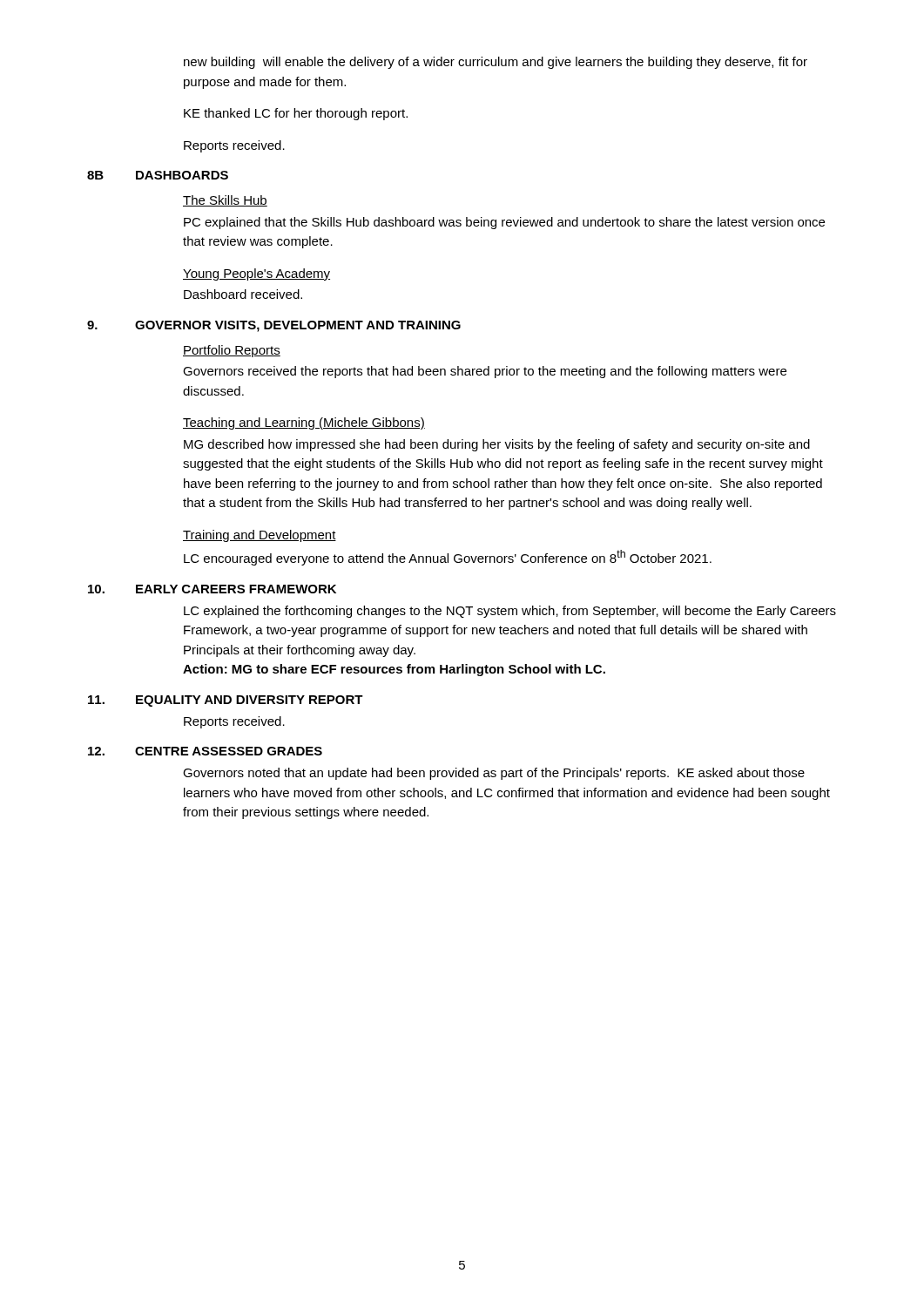Click the passage that begins "Training and Development LC encouraged everyone to"
The height and width of the screenshot is (1307, 924).
click(x=510, y=547)
